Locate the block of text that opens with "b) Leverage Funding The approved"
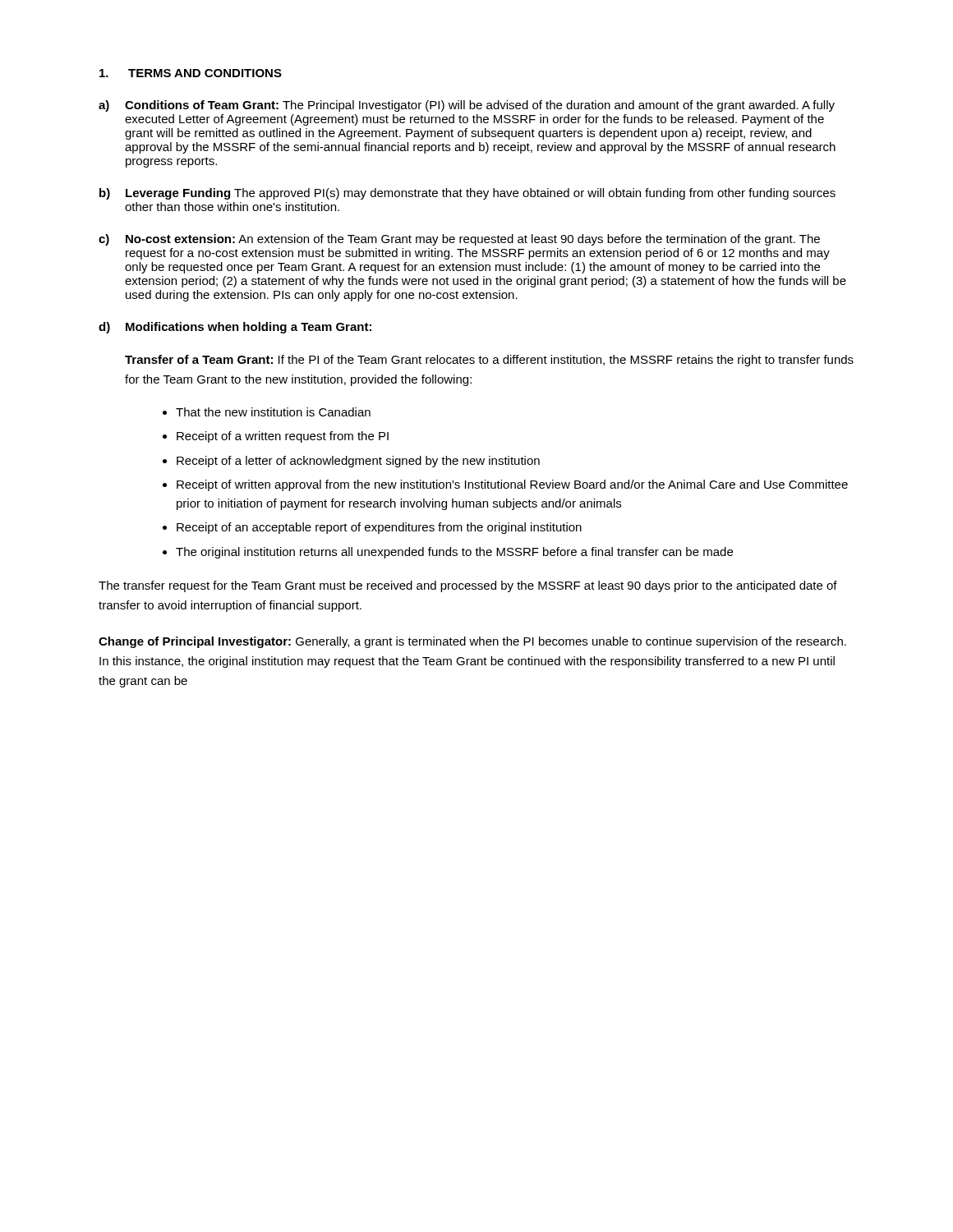 [x=476, y=200]
